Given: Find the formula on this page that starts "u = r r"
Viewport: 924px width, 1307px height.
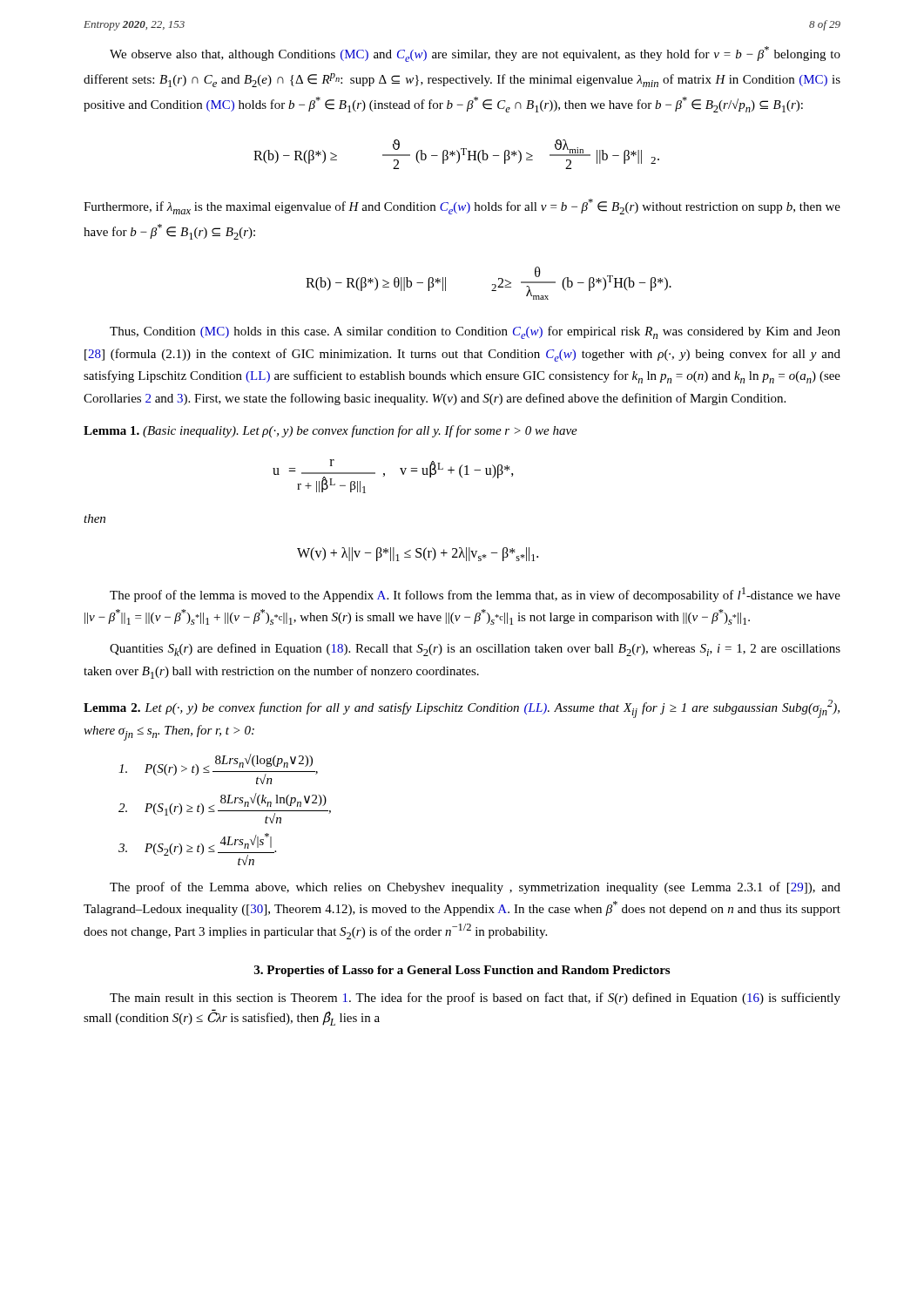Looking at the screenshot, I should (462, 472).
